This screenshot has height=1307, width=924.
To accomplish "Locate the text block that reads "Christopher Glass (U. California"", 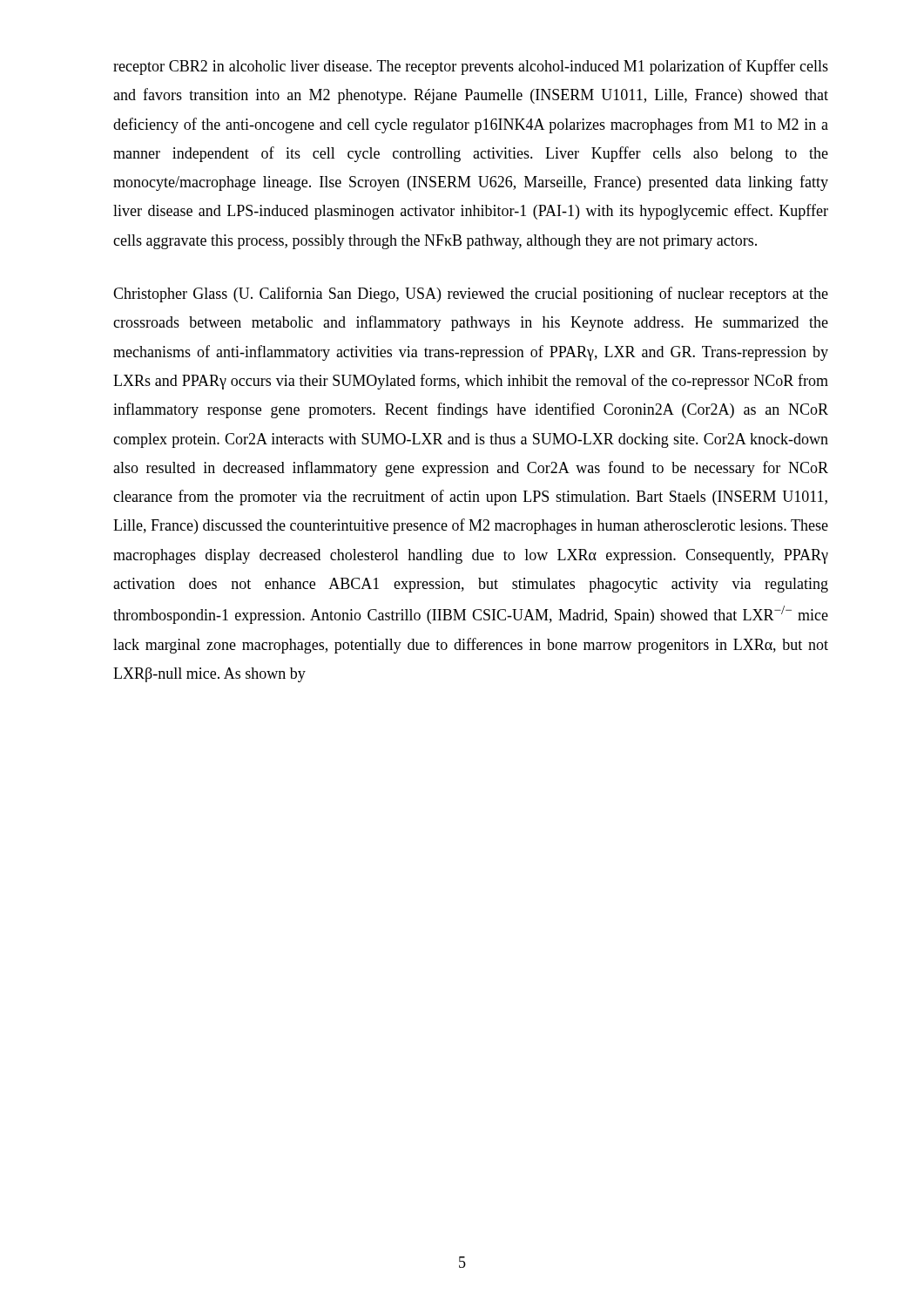I will click(x=471, y=484).
